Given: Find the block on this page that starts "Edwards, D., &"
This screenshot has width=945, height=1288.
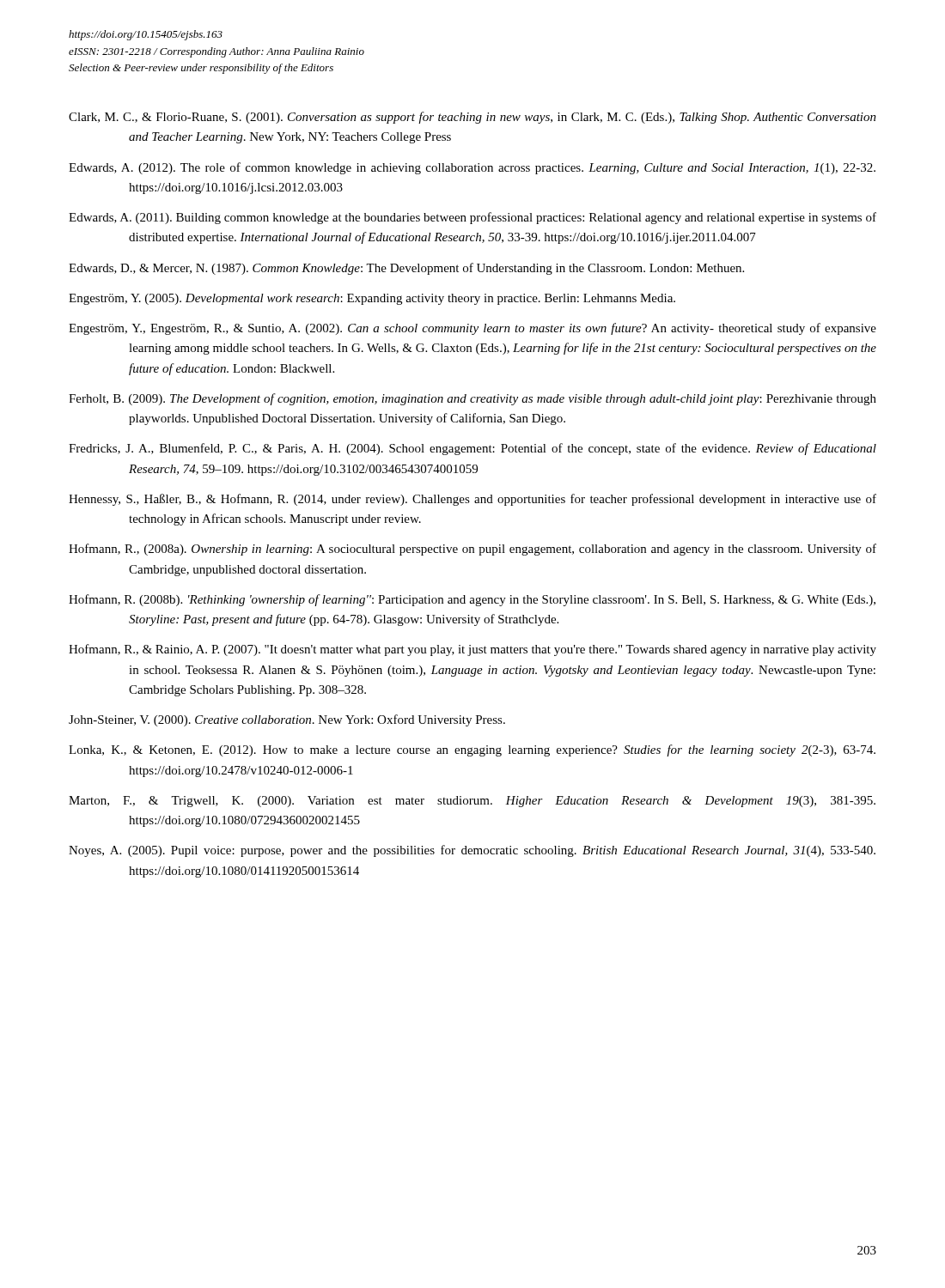Looking at the screenshot, I should (x=407, y=267).
